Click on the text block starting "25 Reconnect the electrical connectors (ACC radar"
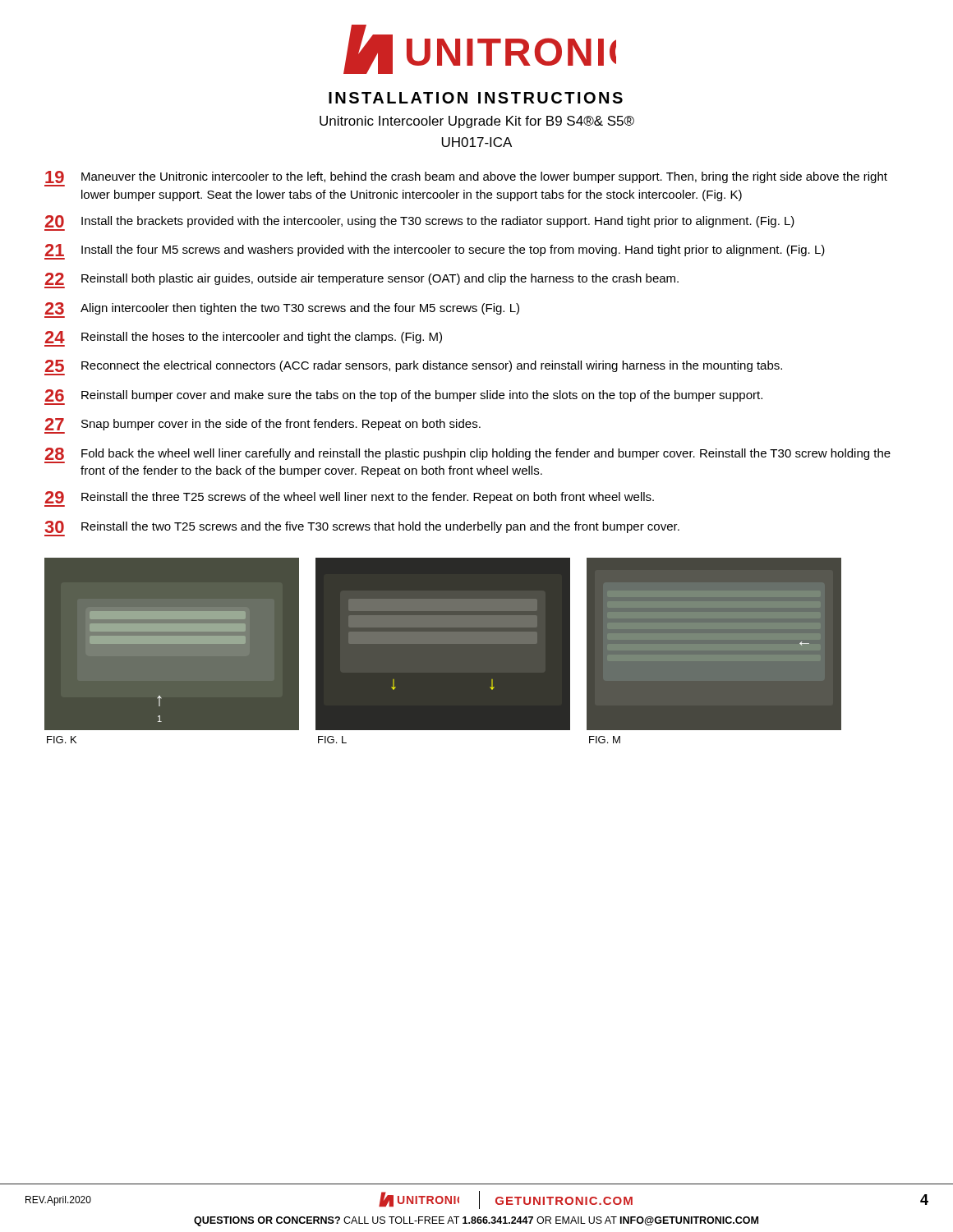Screen dimensions: 1232x953 point(476,367)
